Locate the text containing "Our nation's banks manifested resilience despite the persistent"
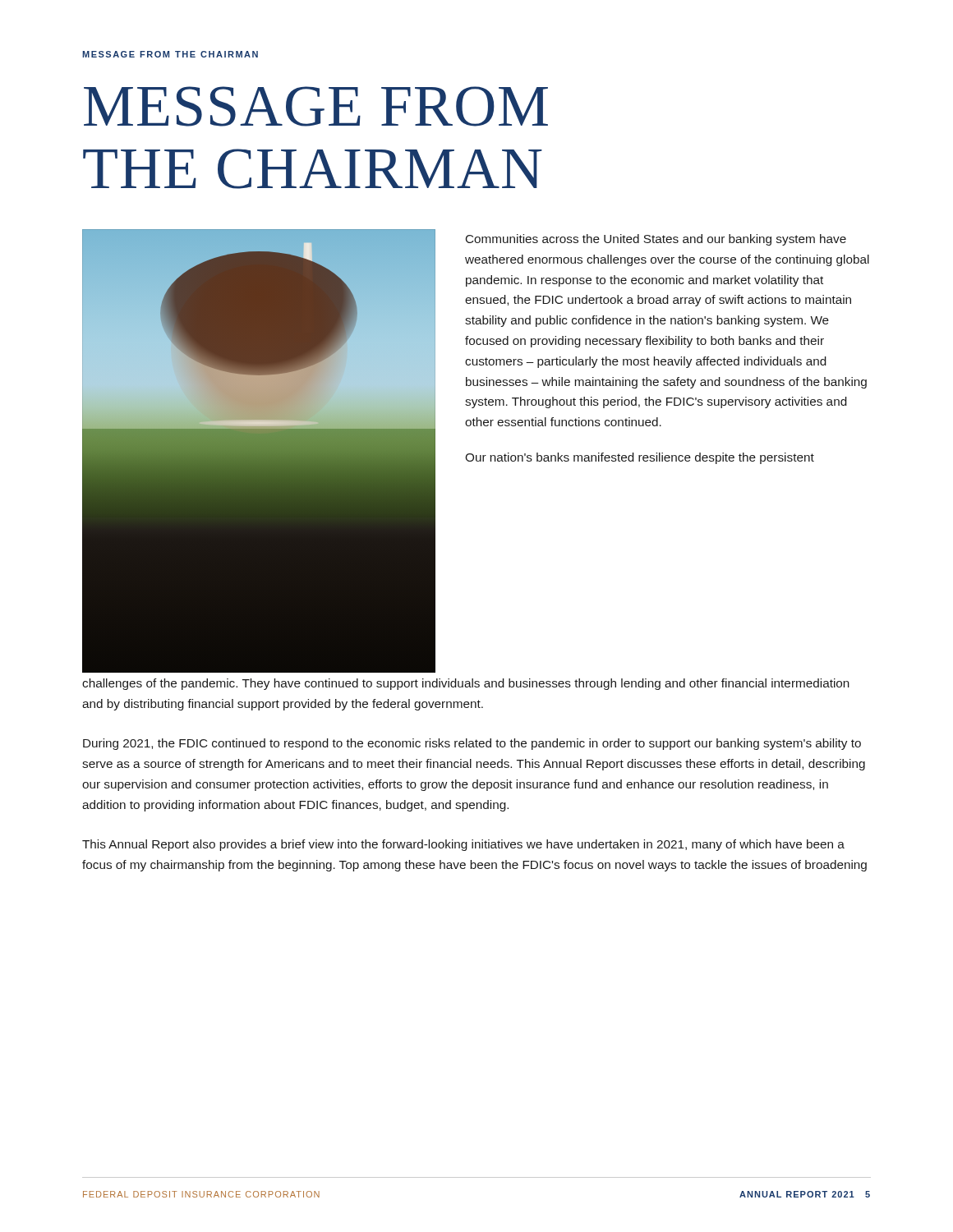Image resolution: width=953 pixels, height=1232 pixels. [x=639, y=457]
